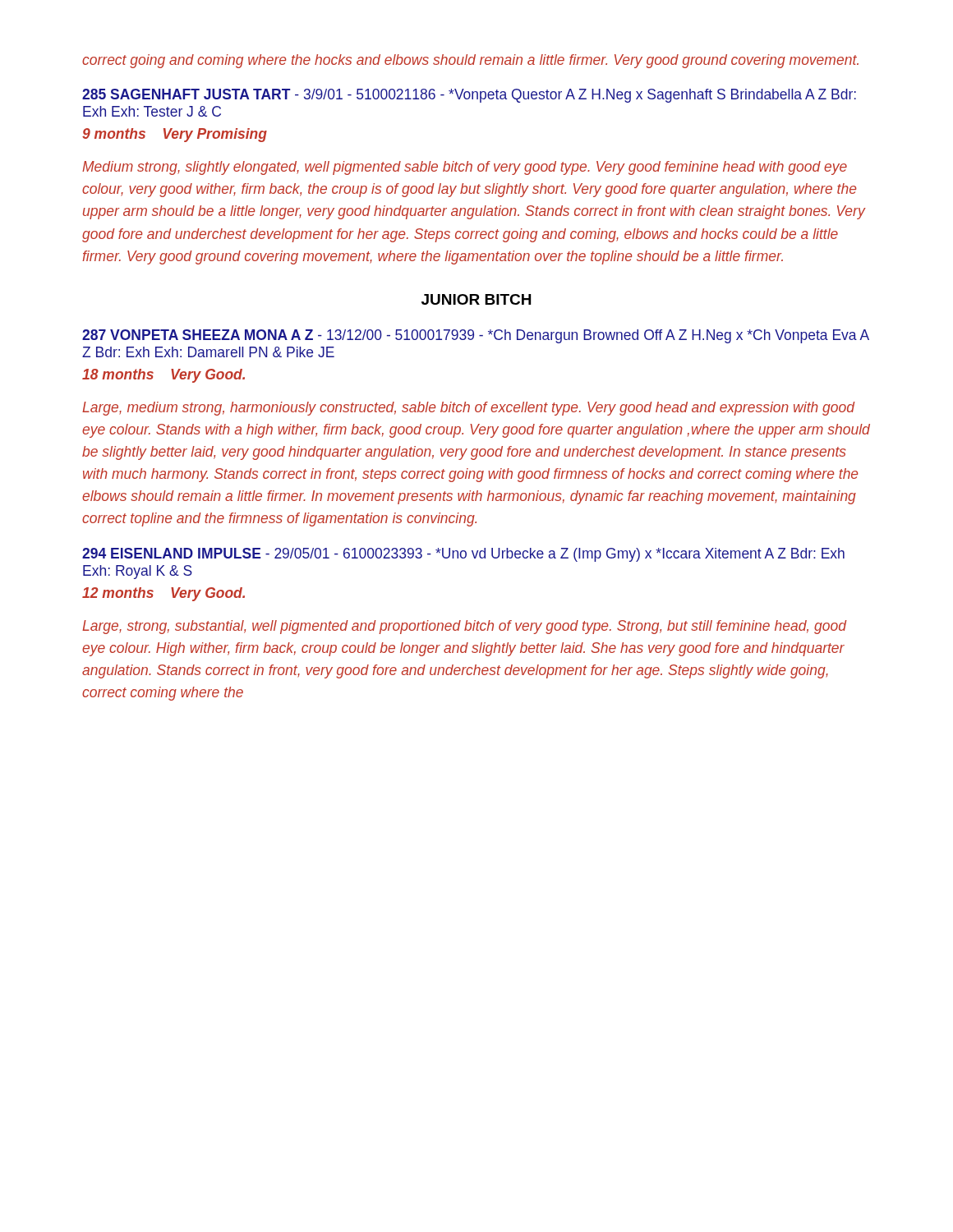Click on the section header with the text "JUNIOR BITCH"

coord(476,299)
